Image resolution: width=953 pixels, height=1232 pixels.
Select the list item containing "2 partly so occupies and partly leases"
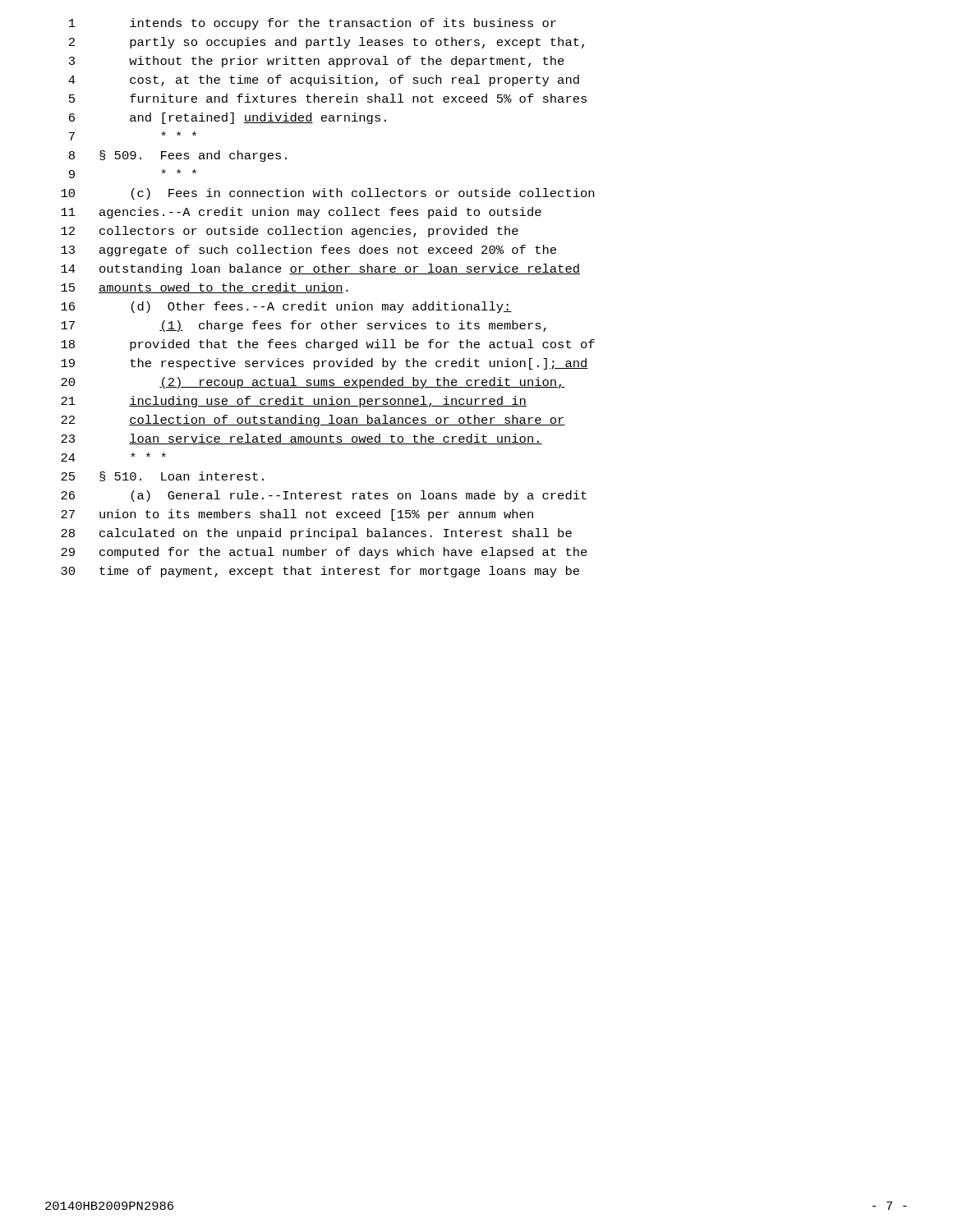pos(316,43)
